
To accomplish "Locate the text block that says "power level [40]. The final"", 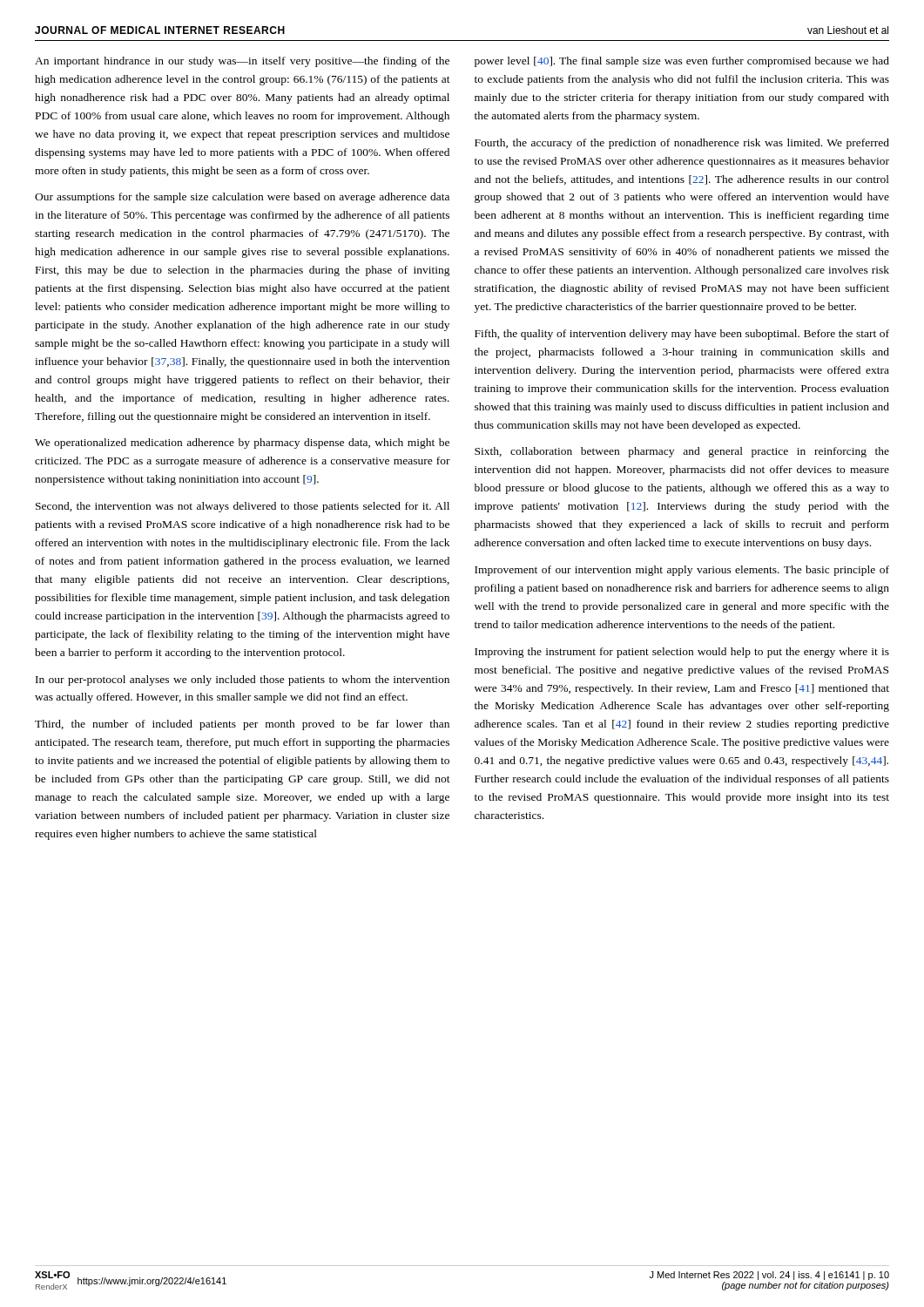I will coord(682,88).
